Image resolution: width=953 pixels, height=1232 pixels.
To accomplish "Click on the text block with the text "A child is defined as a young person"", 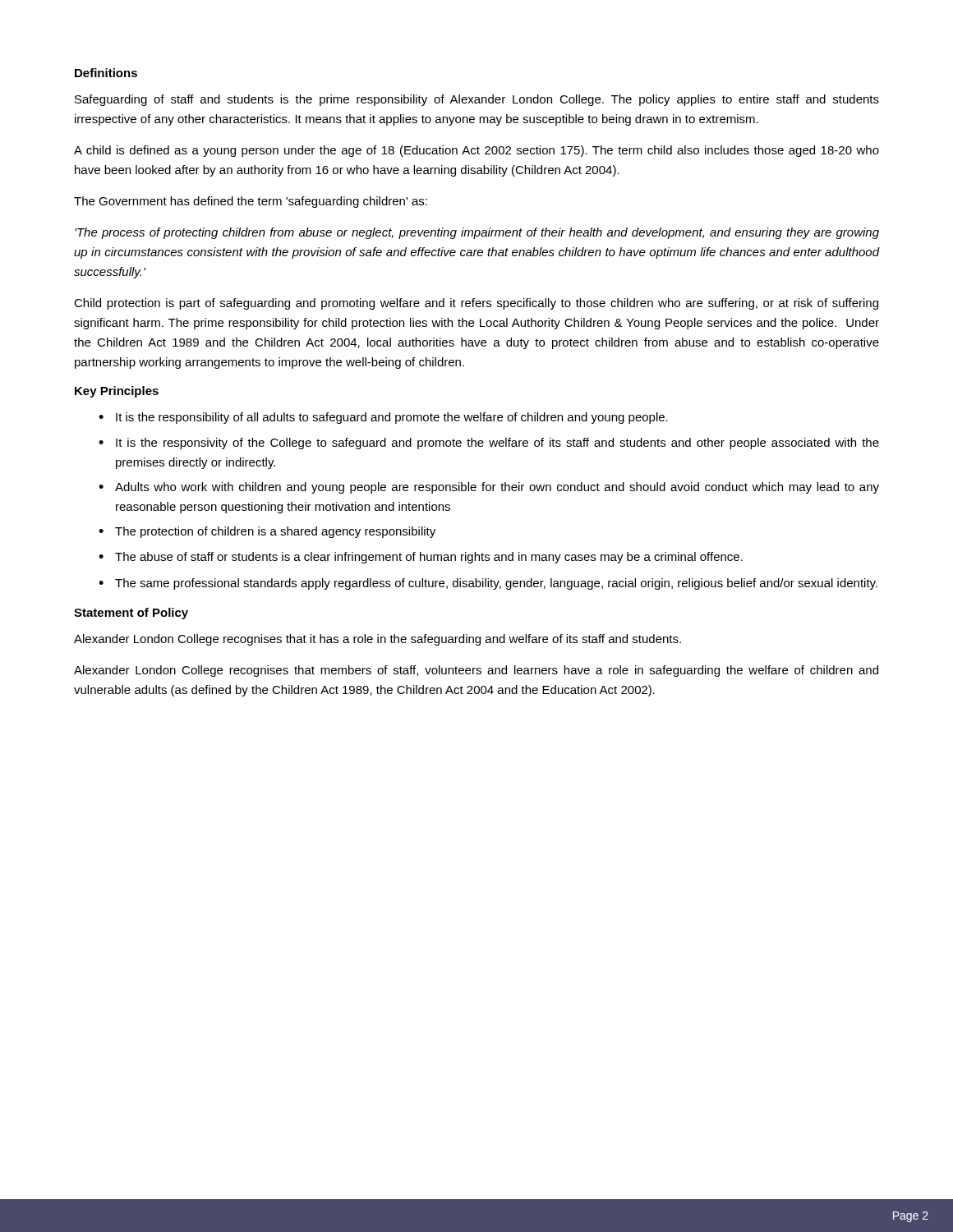I will (x=476, y=160).
